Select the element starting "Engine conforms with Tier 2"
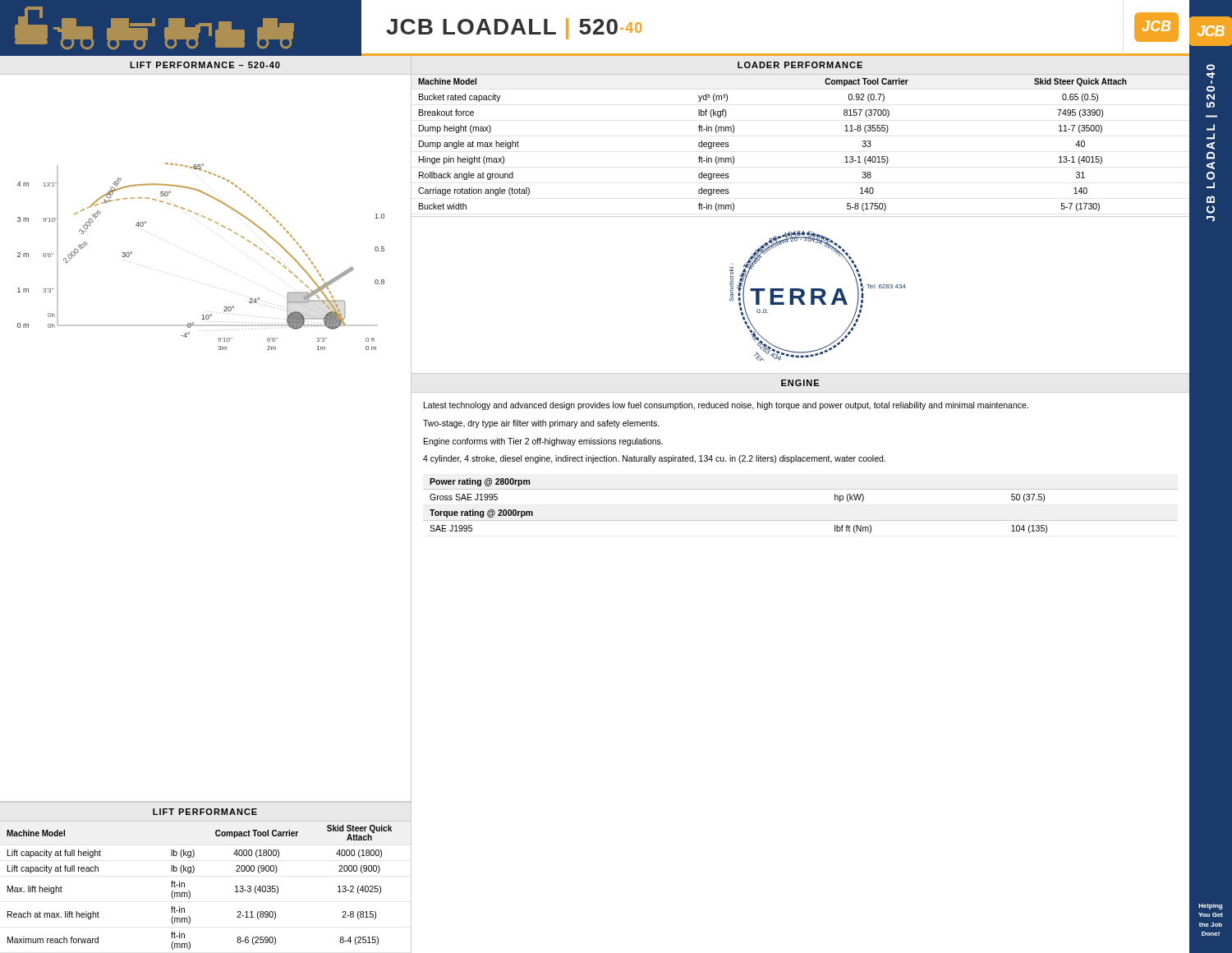This screenshot has width=1232, height=953. pos(543,441)
